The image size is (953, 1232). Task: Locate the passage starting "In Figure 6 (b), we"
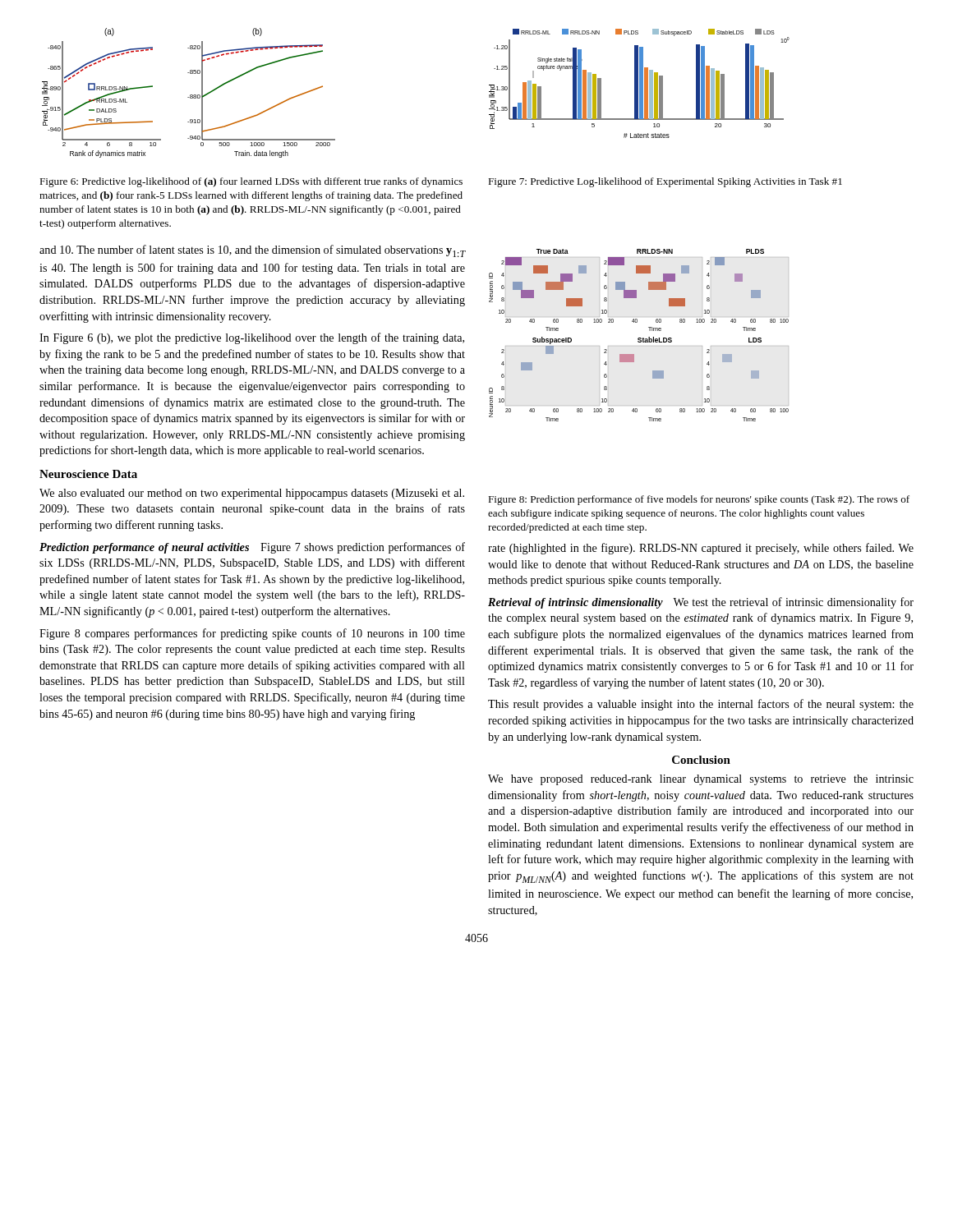252,395
